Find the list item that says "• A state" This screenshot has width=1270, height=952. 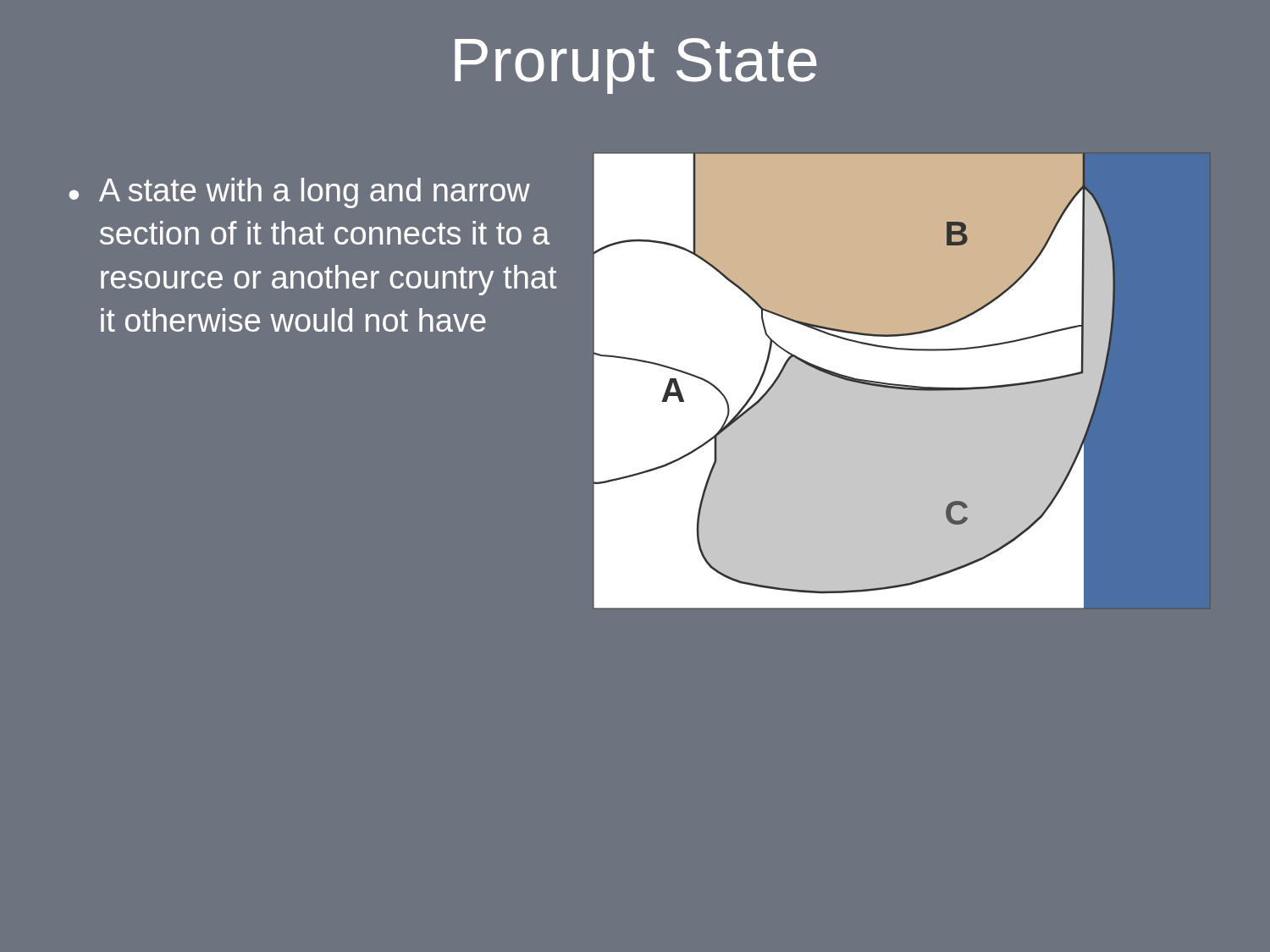[313, 256]
